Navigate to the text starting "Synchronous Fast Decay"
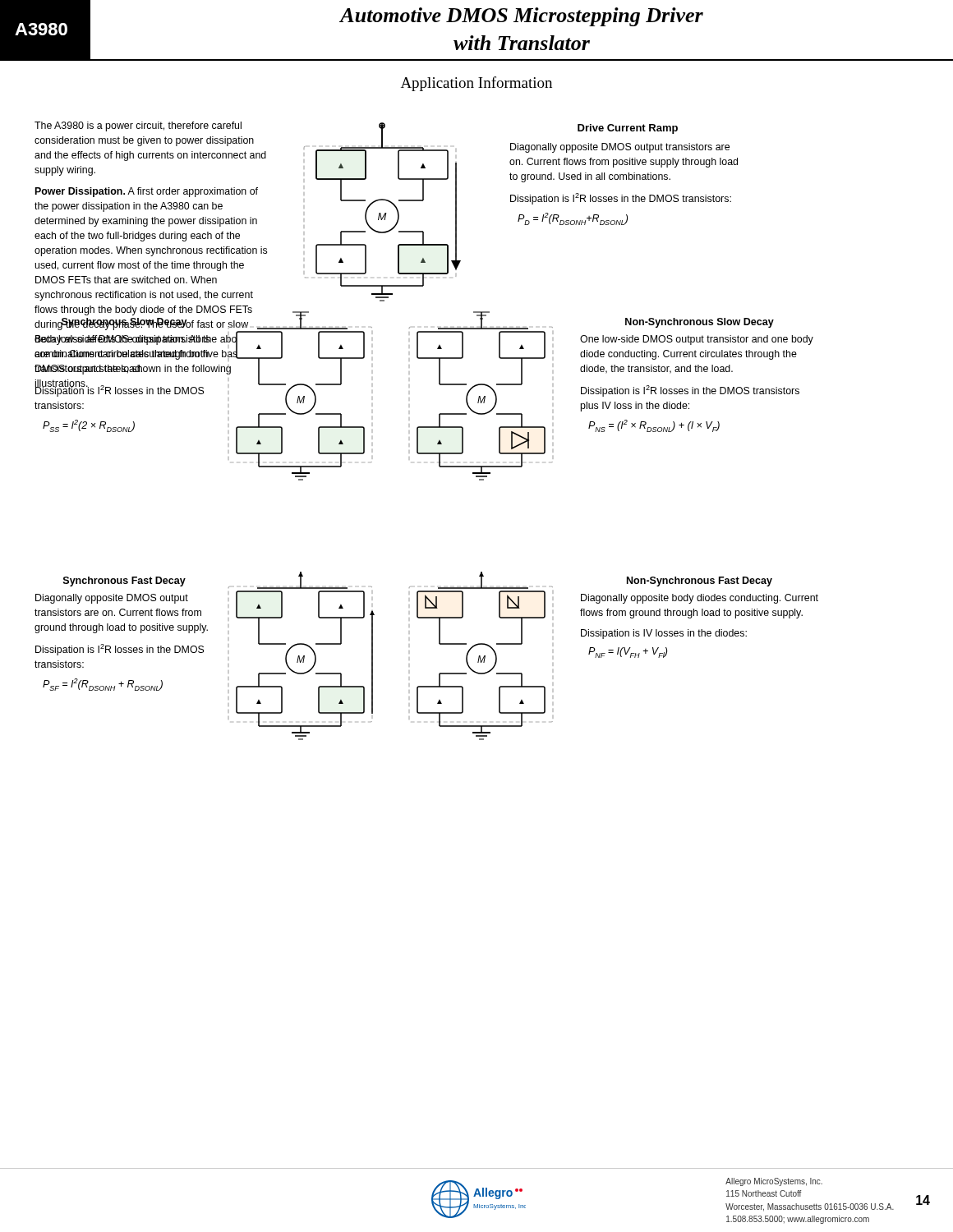The image size is (953, 1232). [x=124, y=581]
